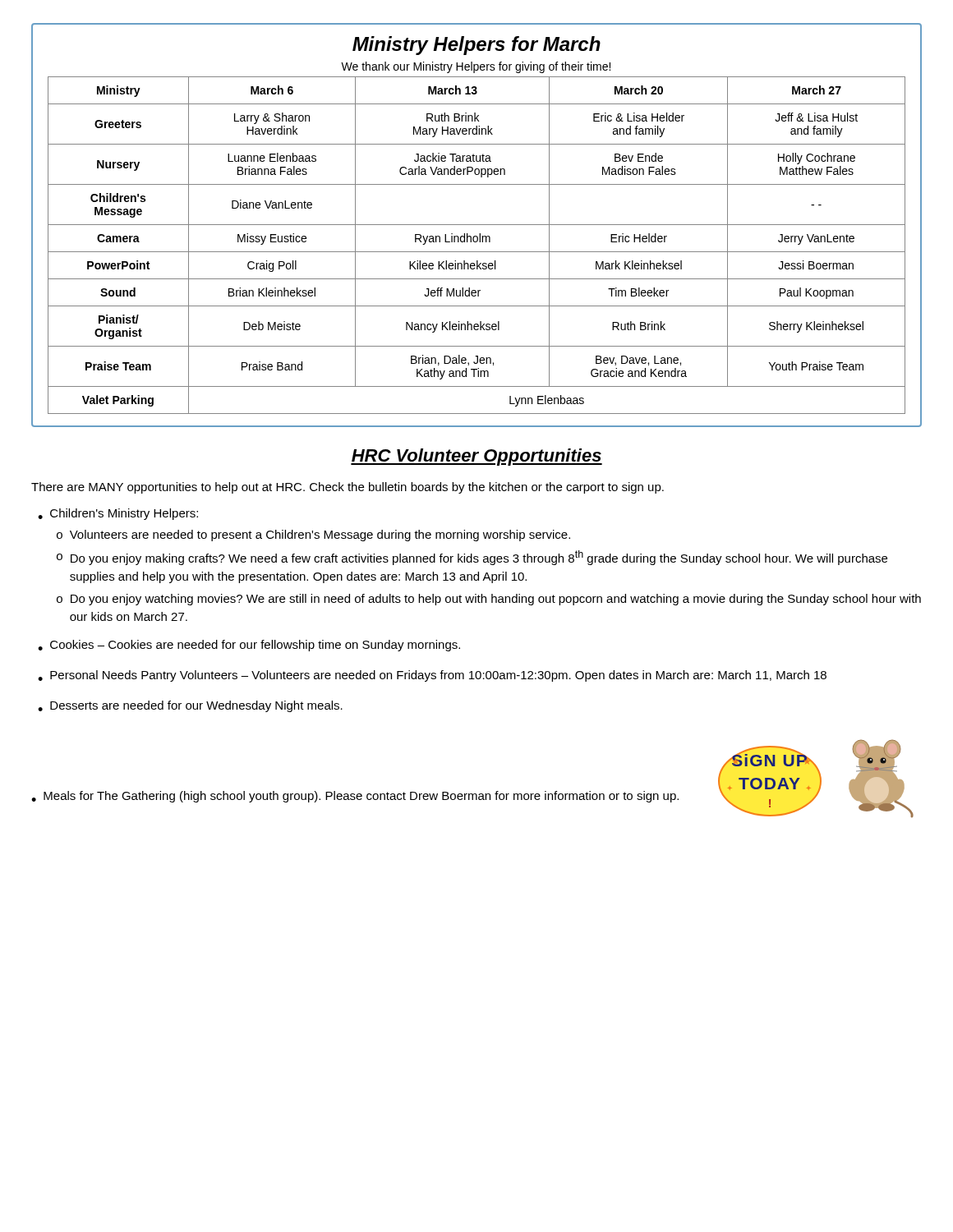953x1232 pixels.
Task: Locate the block starting "o Volunteers are needed to present a"
Action: coord(314,534)
